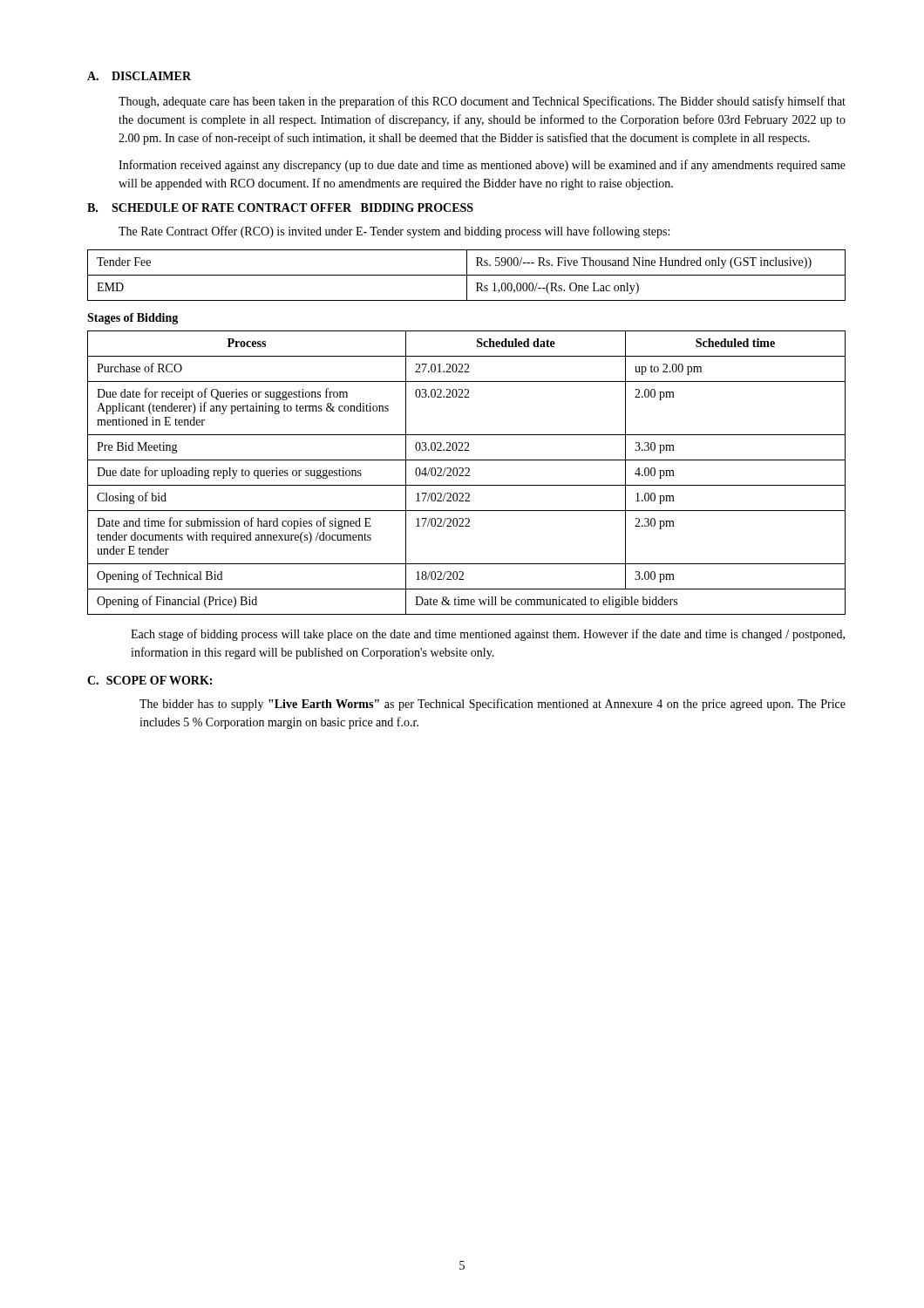Click on the element starting "A. DISCLAIMER"
The height and width of the screenshot is (1308, 924).
(x=139, y=77)
